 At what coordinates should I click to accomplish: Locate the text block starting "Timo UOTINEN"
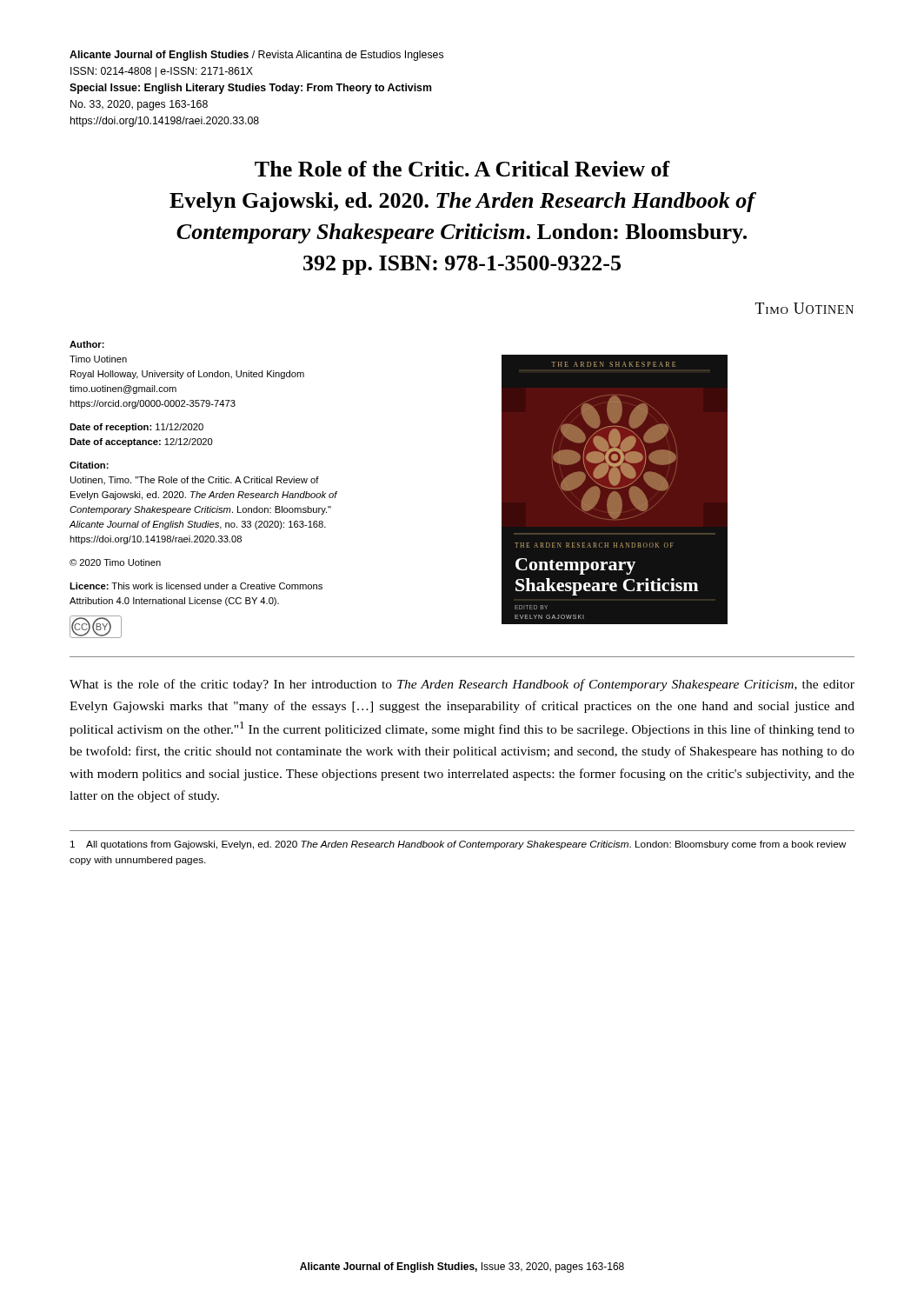(805, 308)
